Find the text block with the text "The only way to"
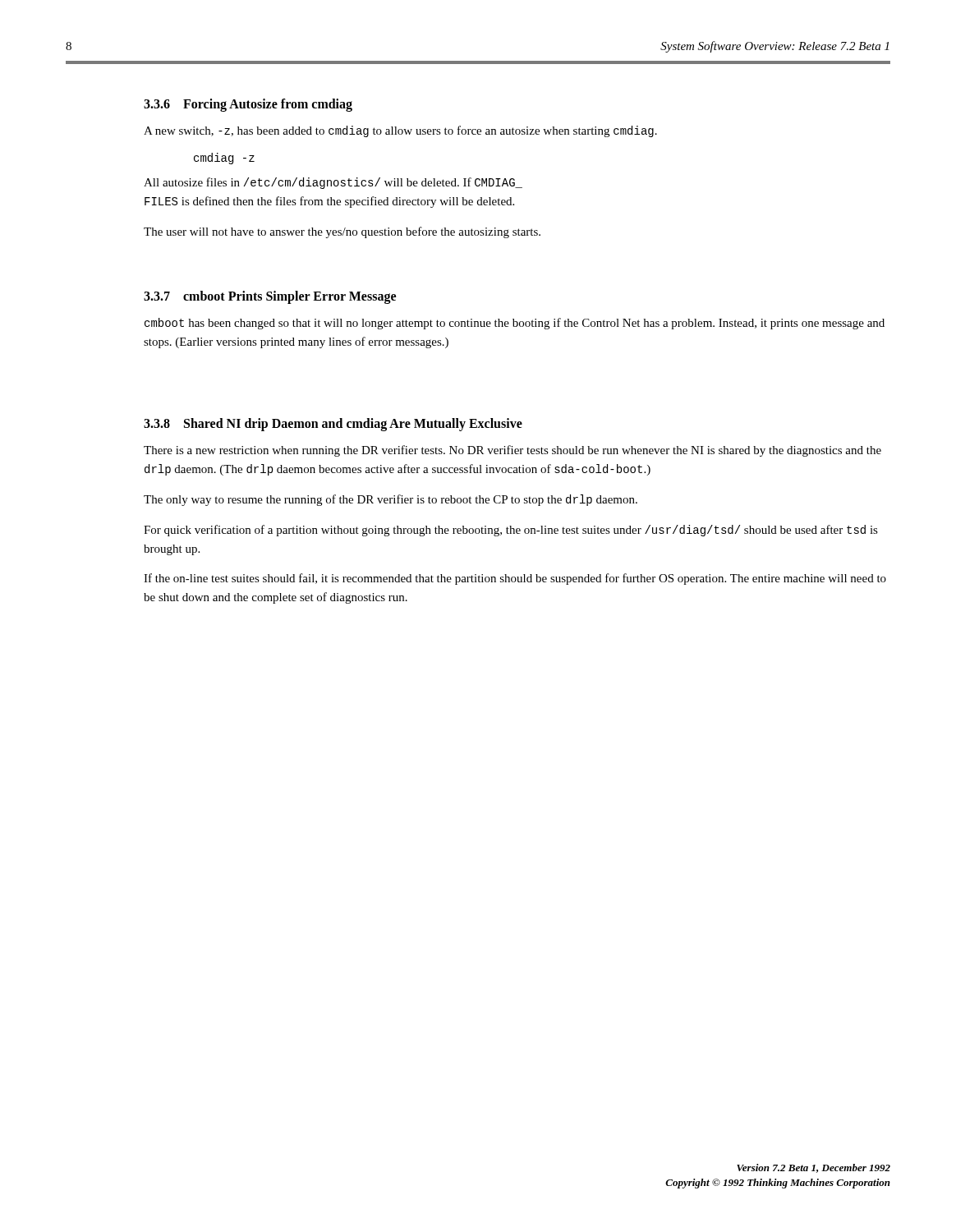Viewport: 956px width, 1232px height. coord(391,499)
